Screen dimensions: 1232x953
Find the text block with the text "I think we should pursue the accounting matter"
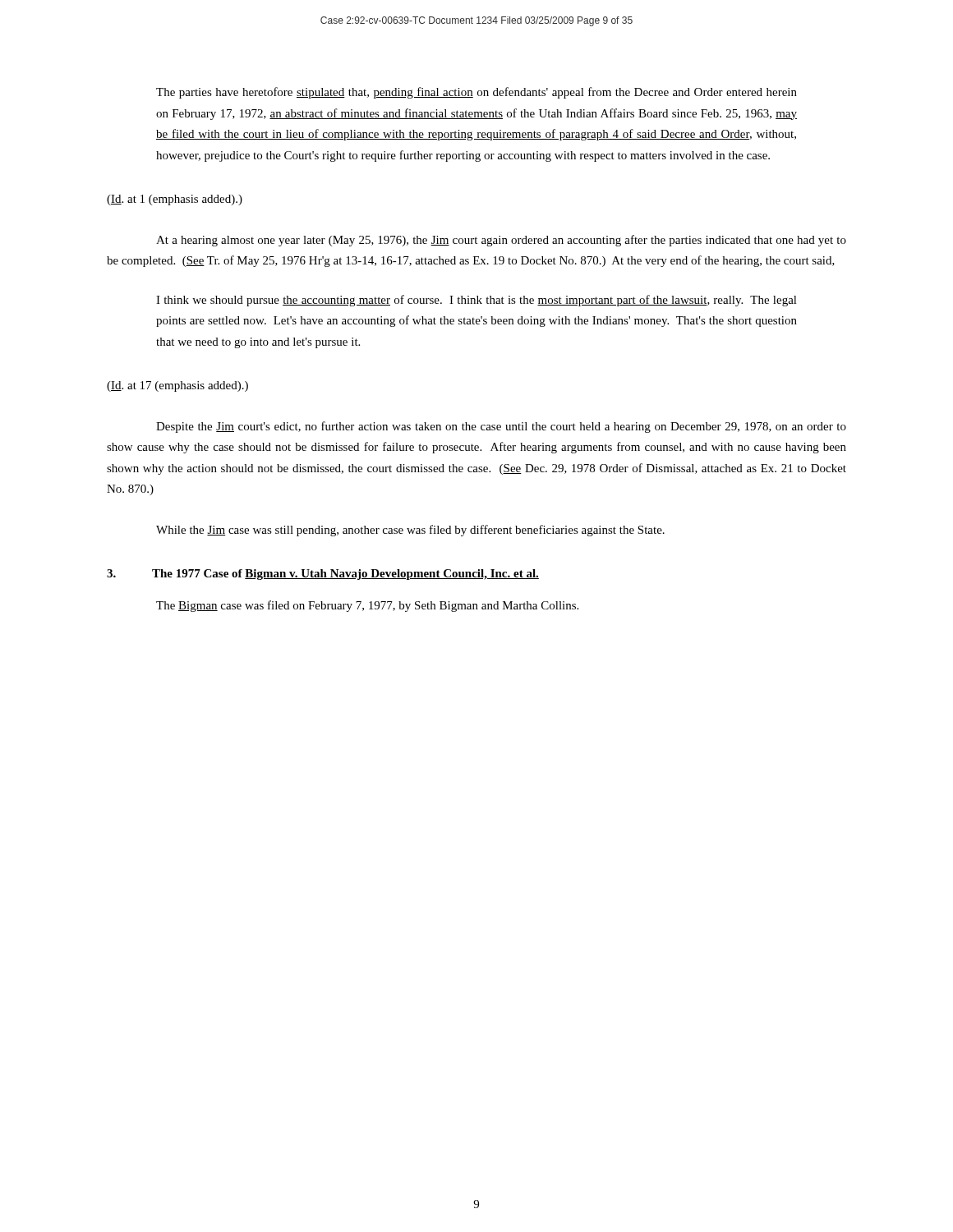point(476,321)
